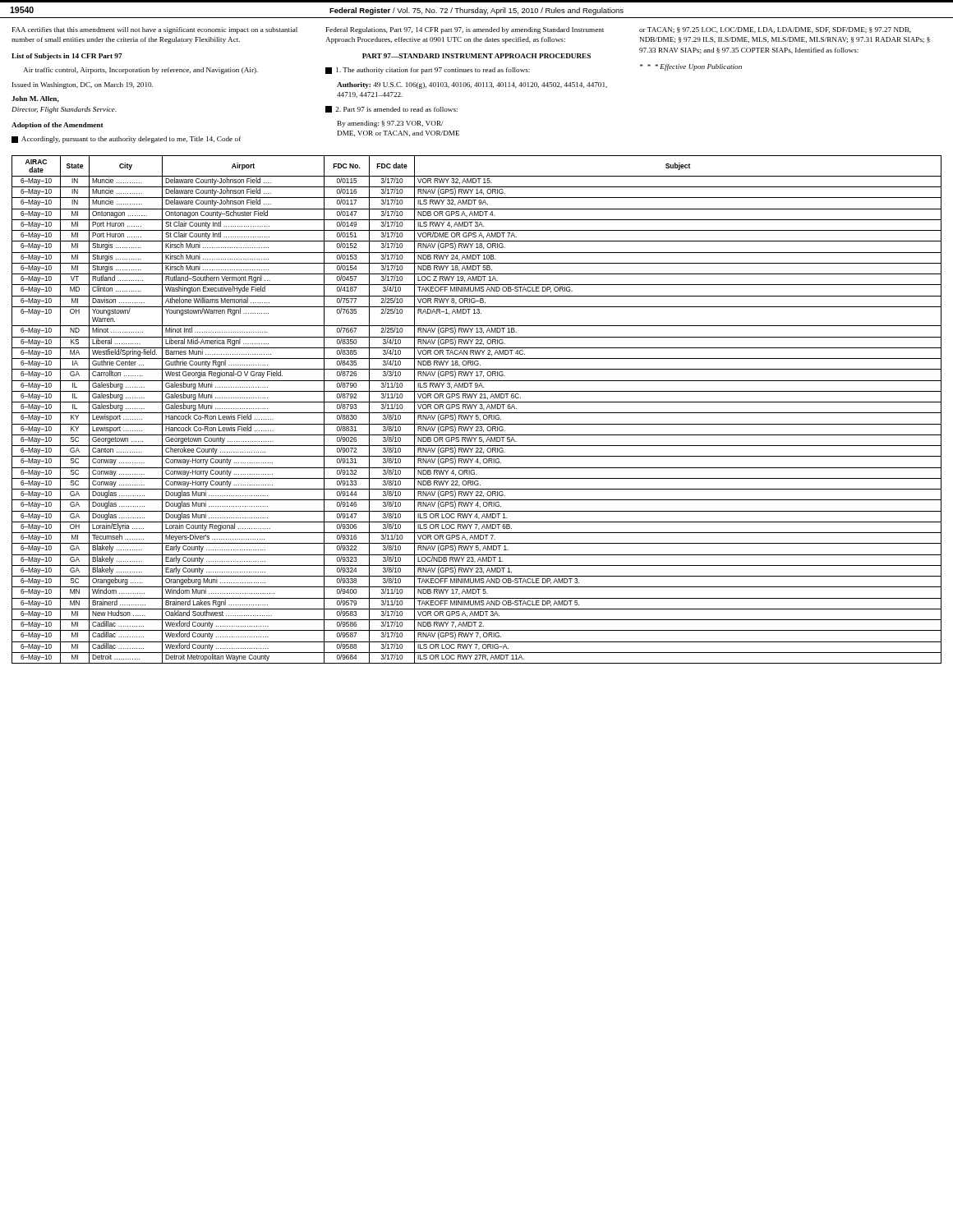
Task: Find the passage starting "* * Effective Upon Publication"
Action: click(691, 67)
